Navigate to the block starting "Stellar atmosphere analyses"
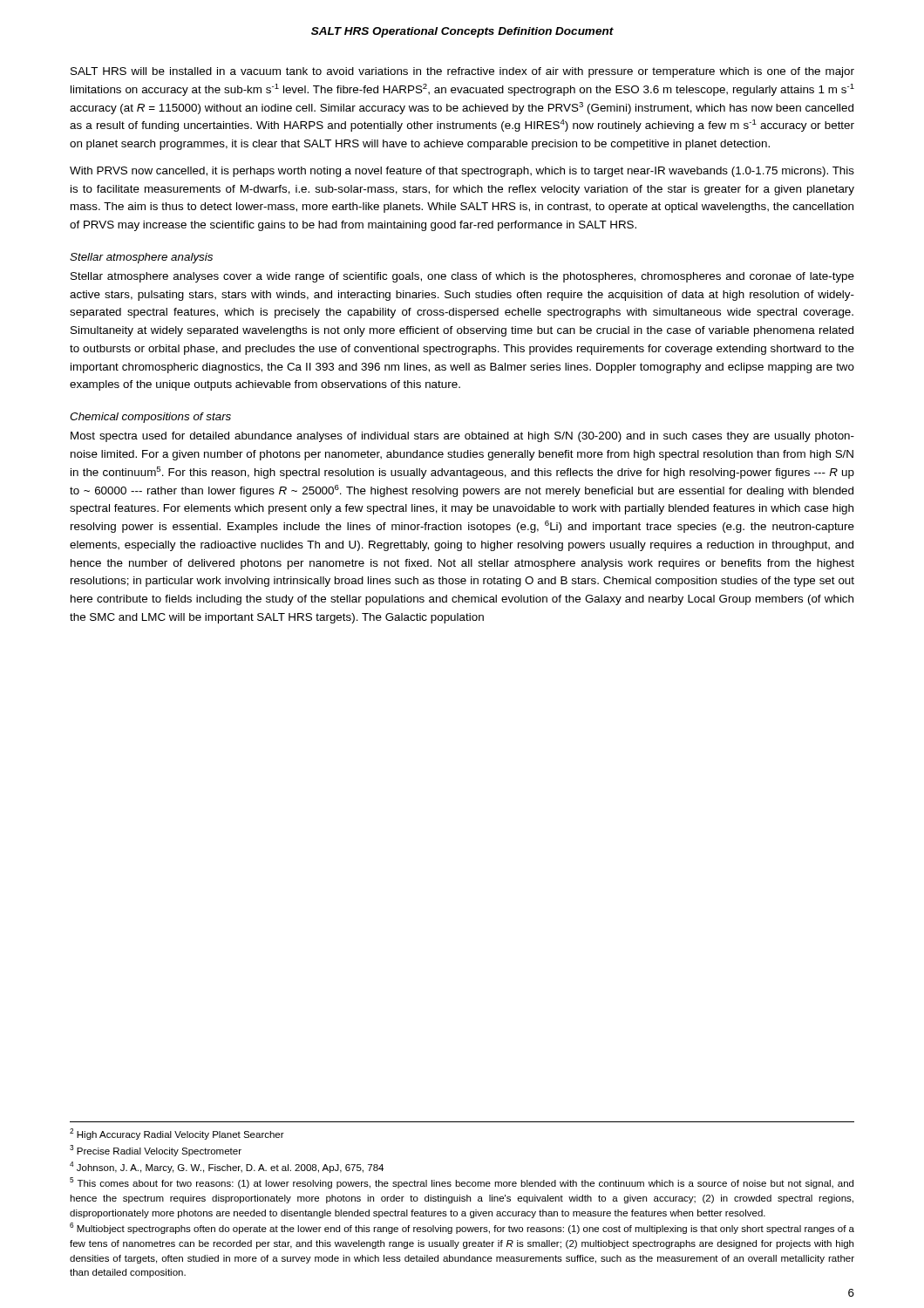This screenshot has width=924, height=1308. click(462, 330)
